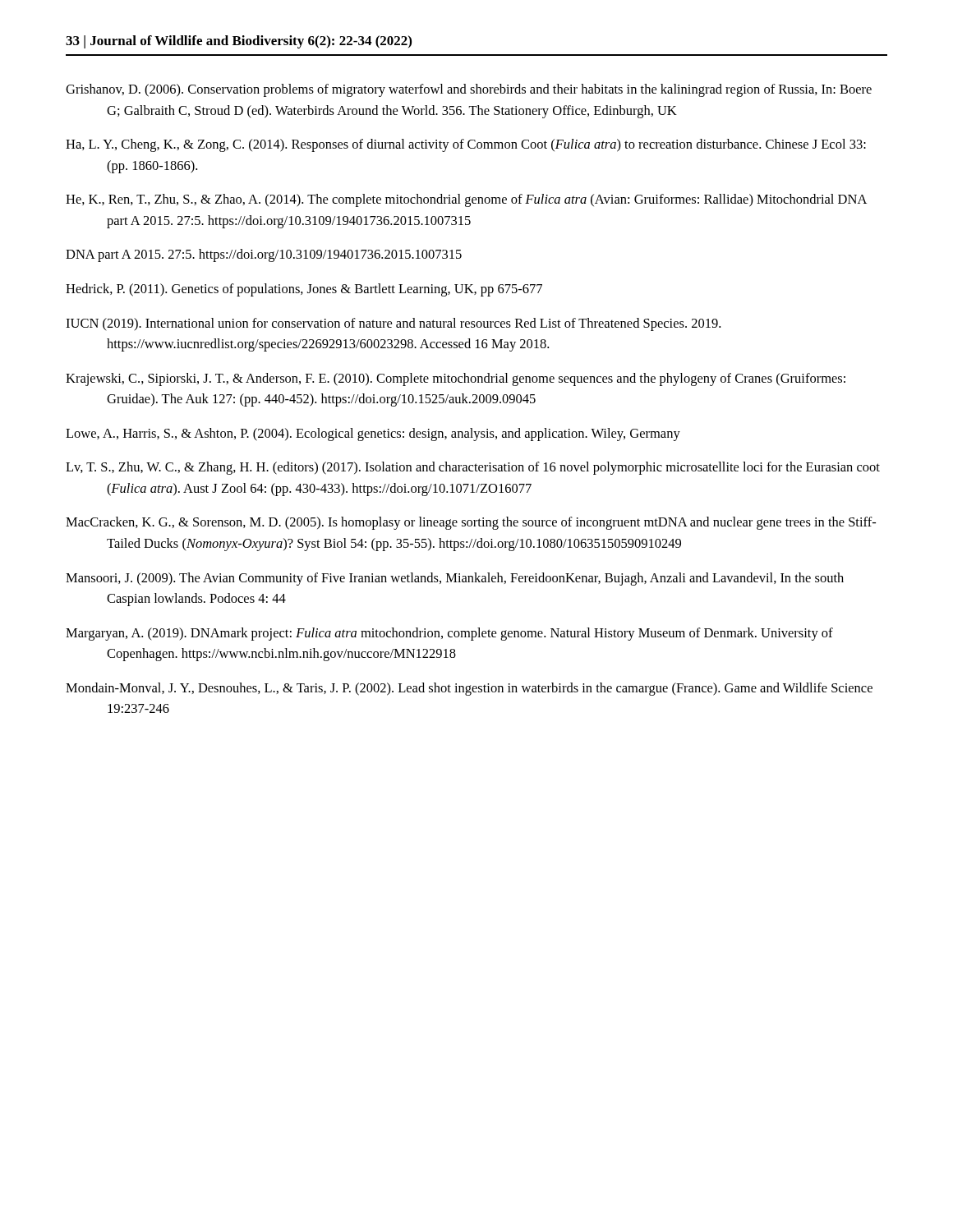This screenshot has height=1232, width=953.
Task: Click on the region starting "DNA part A 2015. 27:5. https://doi.org/10.3109/19401736.2015.1007315"
Action: click(x=264, y=254)
